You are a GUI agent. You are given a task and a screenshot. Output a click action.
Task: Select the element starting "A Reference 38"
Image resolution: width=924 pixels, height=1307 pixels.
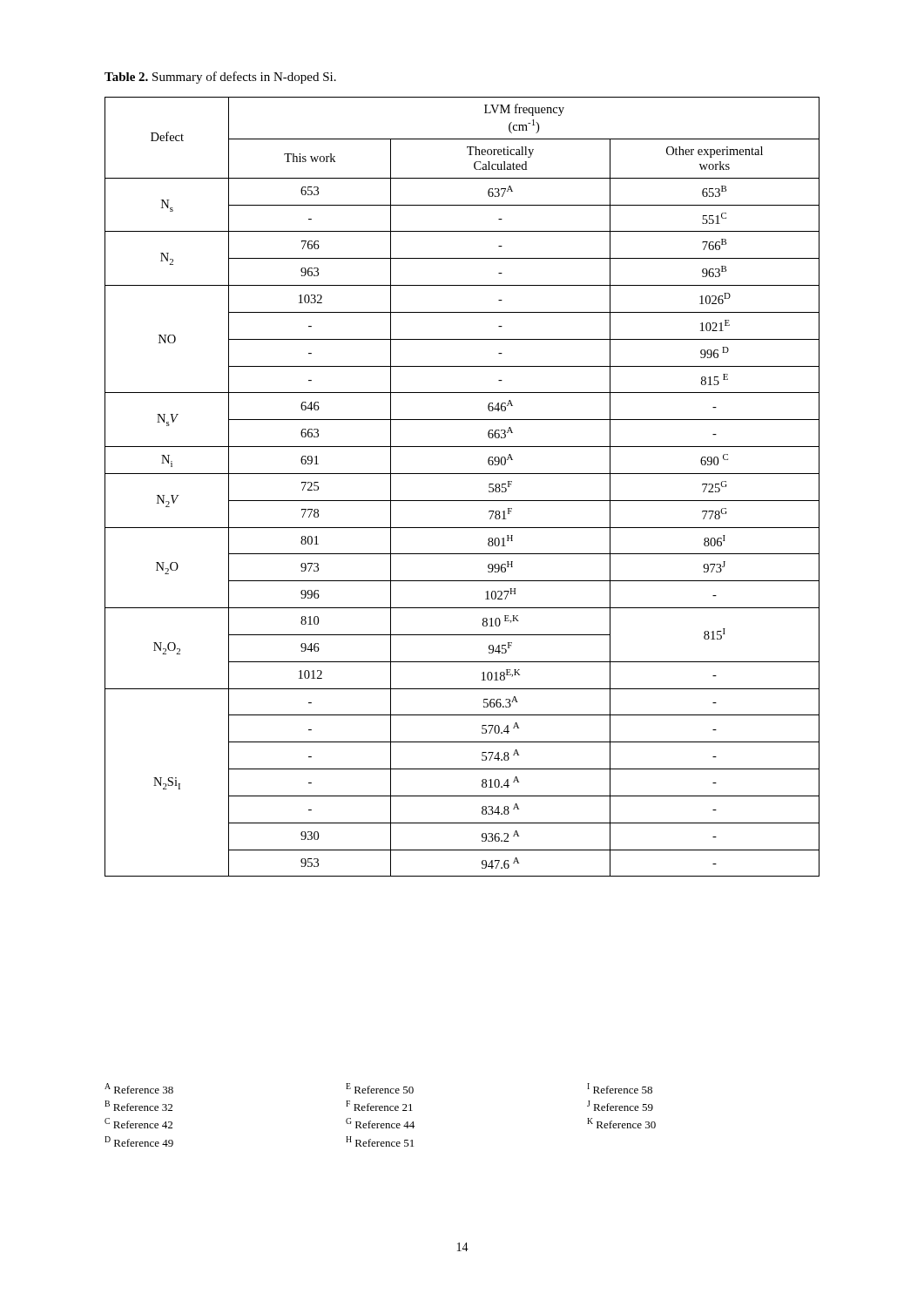(x=139, y=1089)
